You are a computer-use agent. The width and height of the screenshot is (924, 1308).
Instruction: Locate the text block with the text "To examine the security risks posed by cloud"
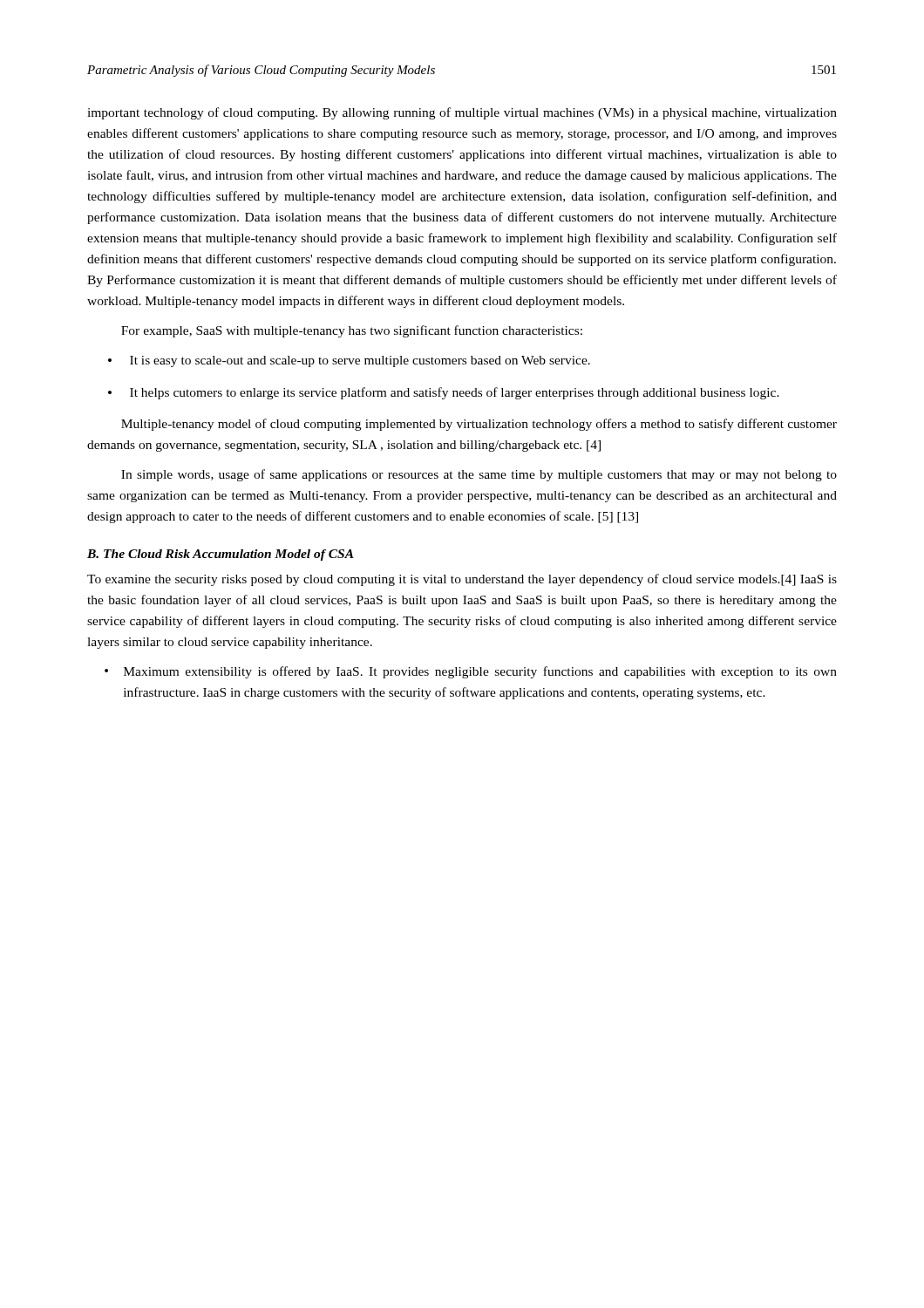coord(462,610)
